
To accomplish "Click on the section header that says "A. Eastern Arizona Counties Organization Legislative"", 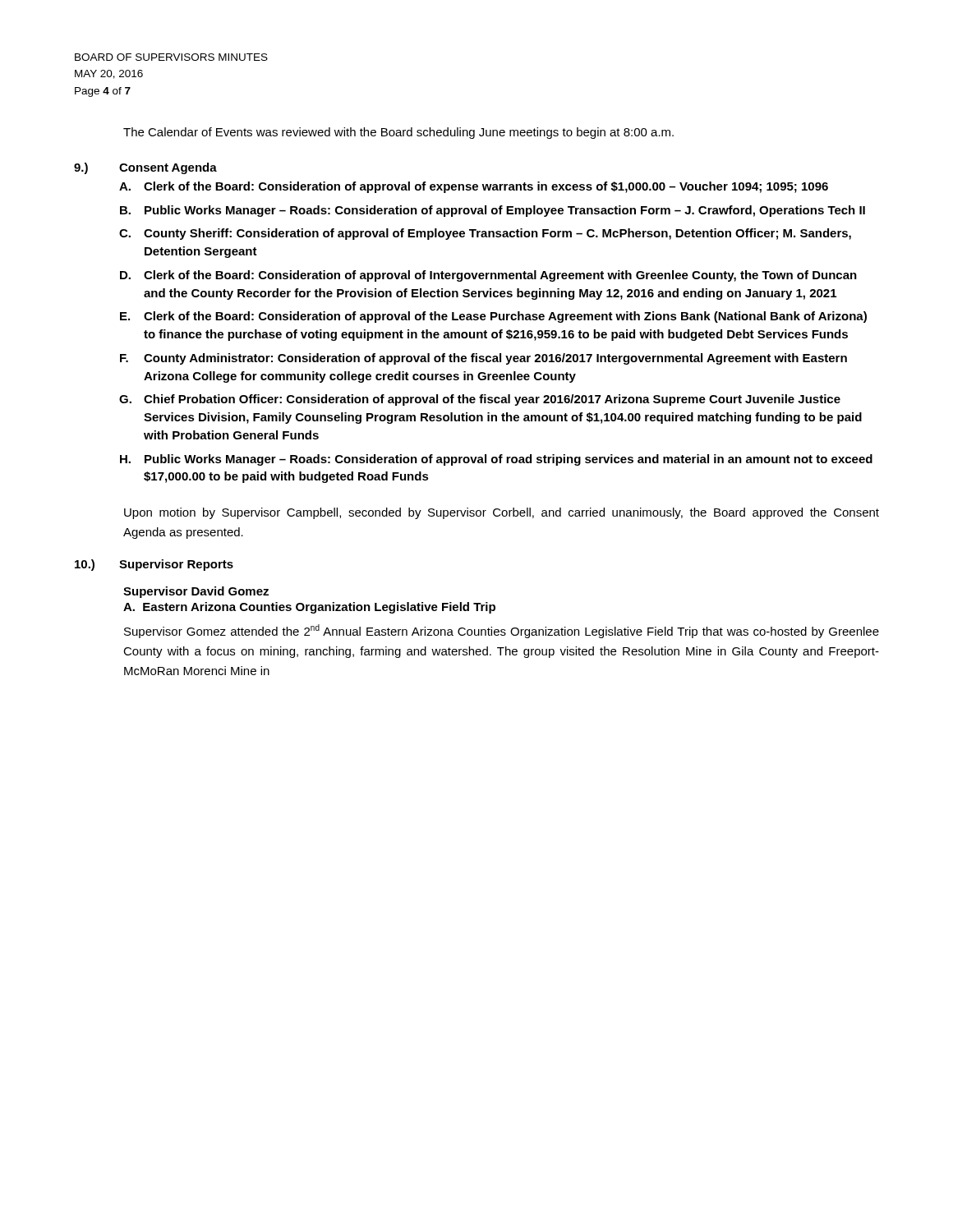I will coord(310,607).
